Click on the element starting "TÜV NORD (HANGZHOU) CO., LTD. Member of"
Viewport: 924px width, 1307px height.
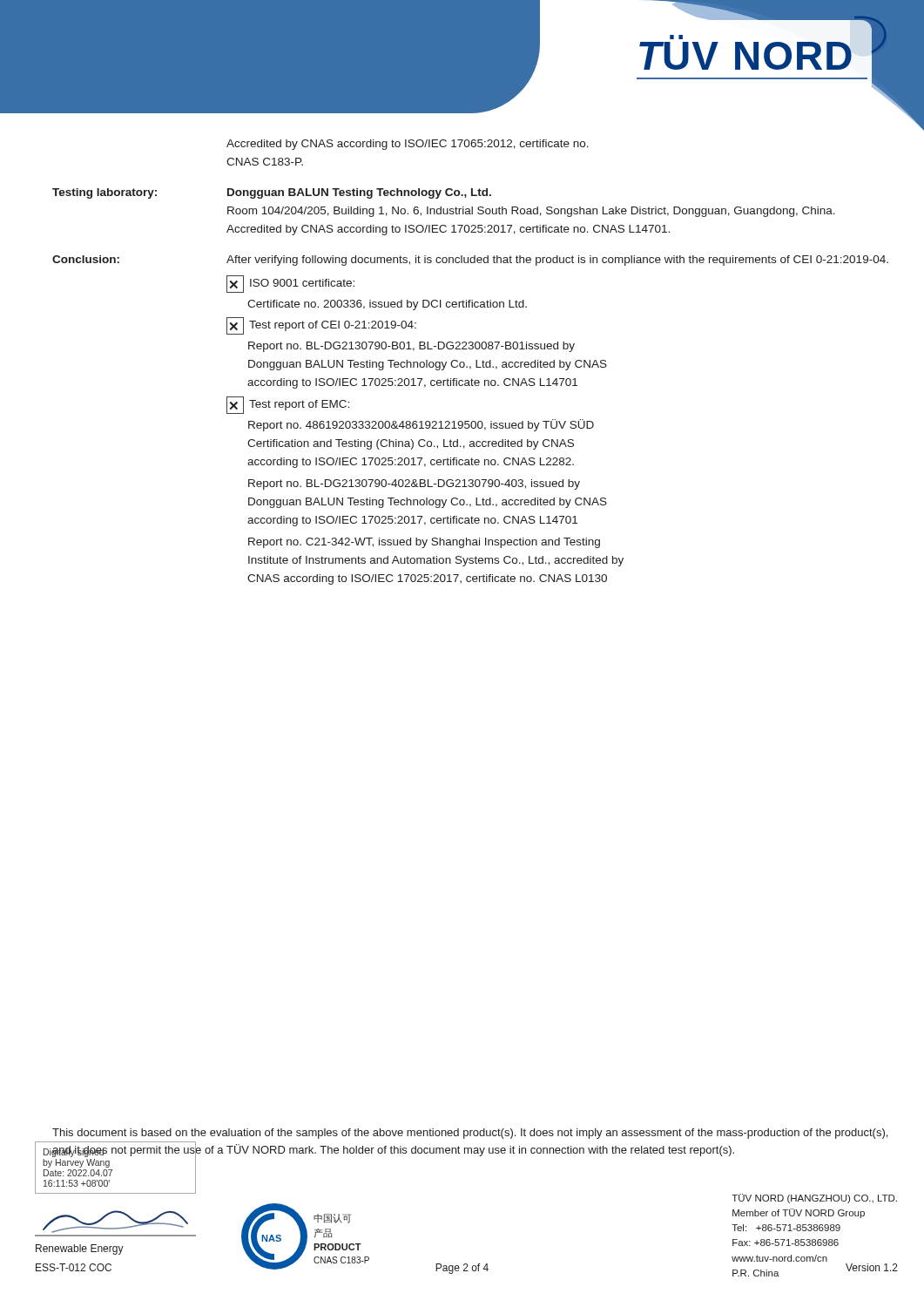[815, 1235]
